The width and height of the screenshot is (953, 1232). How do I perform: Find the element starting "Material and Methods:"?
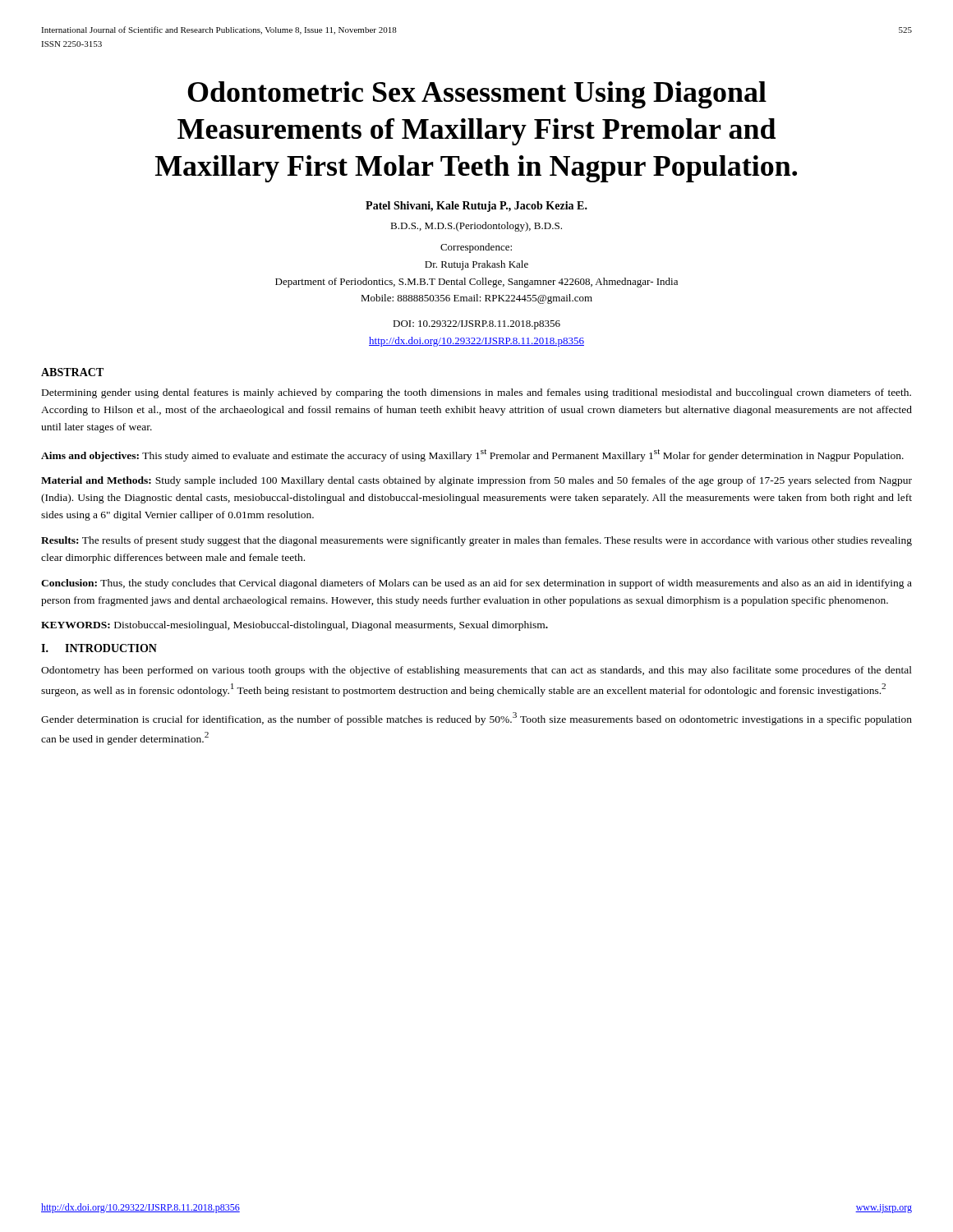pyautogui.click(x=476, y=497)
